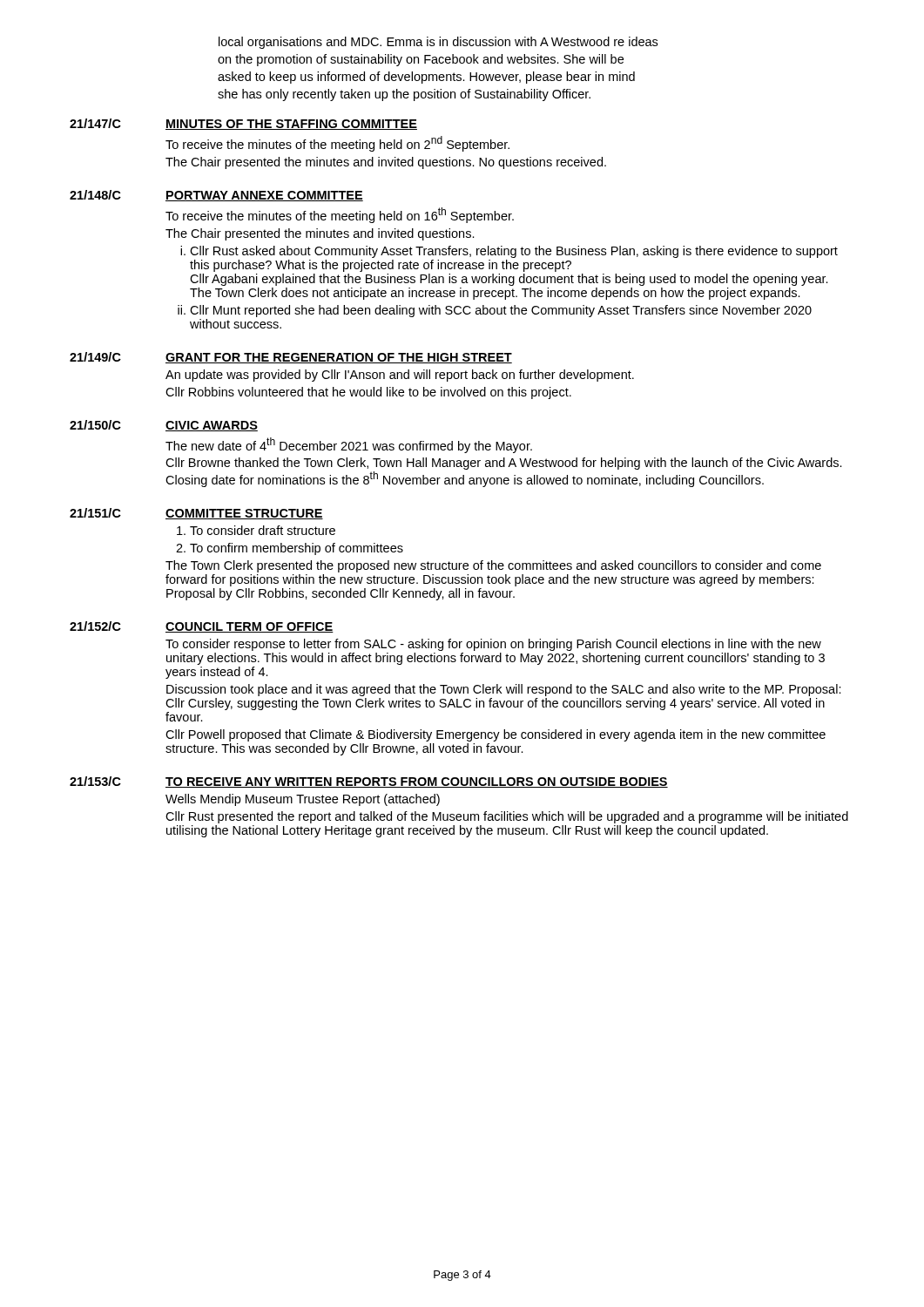The width and height of the screenshot is (924, 1307).
Task: Locate the text block with the text "An update was provided by Cllr I'Anson and"
Action: (510, 383)
